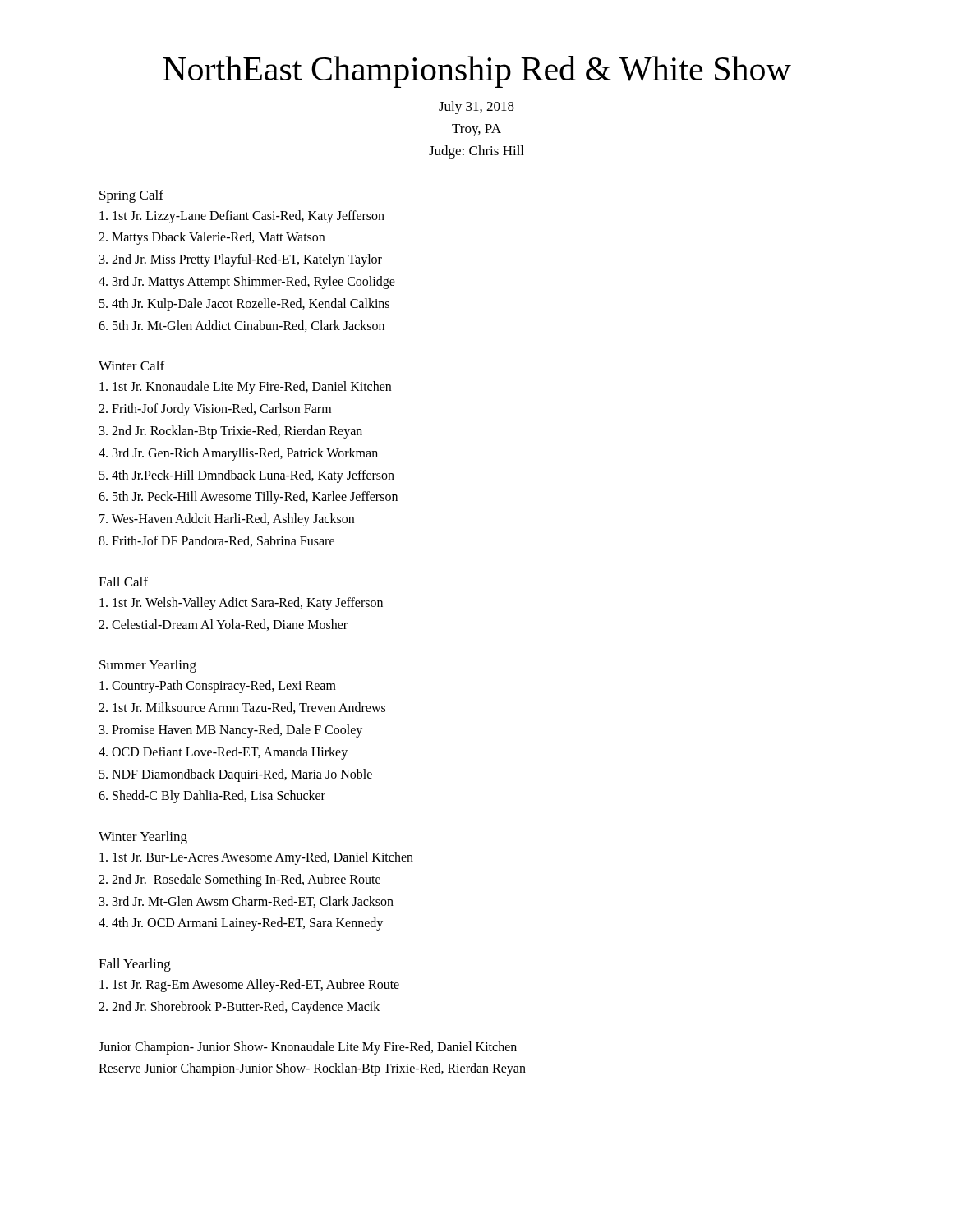Click on the block starting "6. 5th Jr. Mt-Glen Addict"
Viewport: 953px width, 1232px height.
(242, 326)
